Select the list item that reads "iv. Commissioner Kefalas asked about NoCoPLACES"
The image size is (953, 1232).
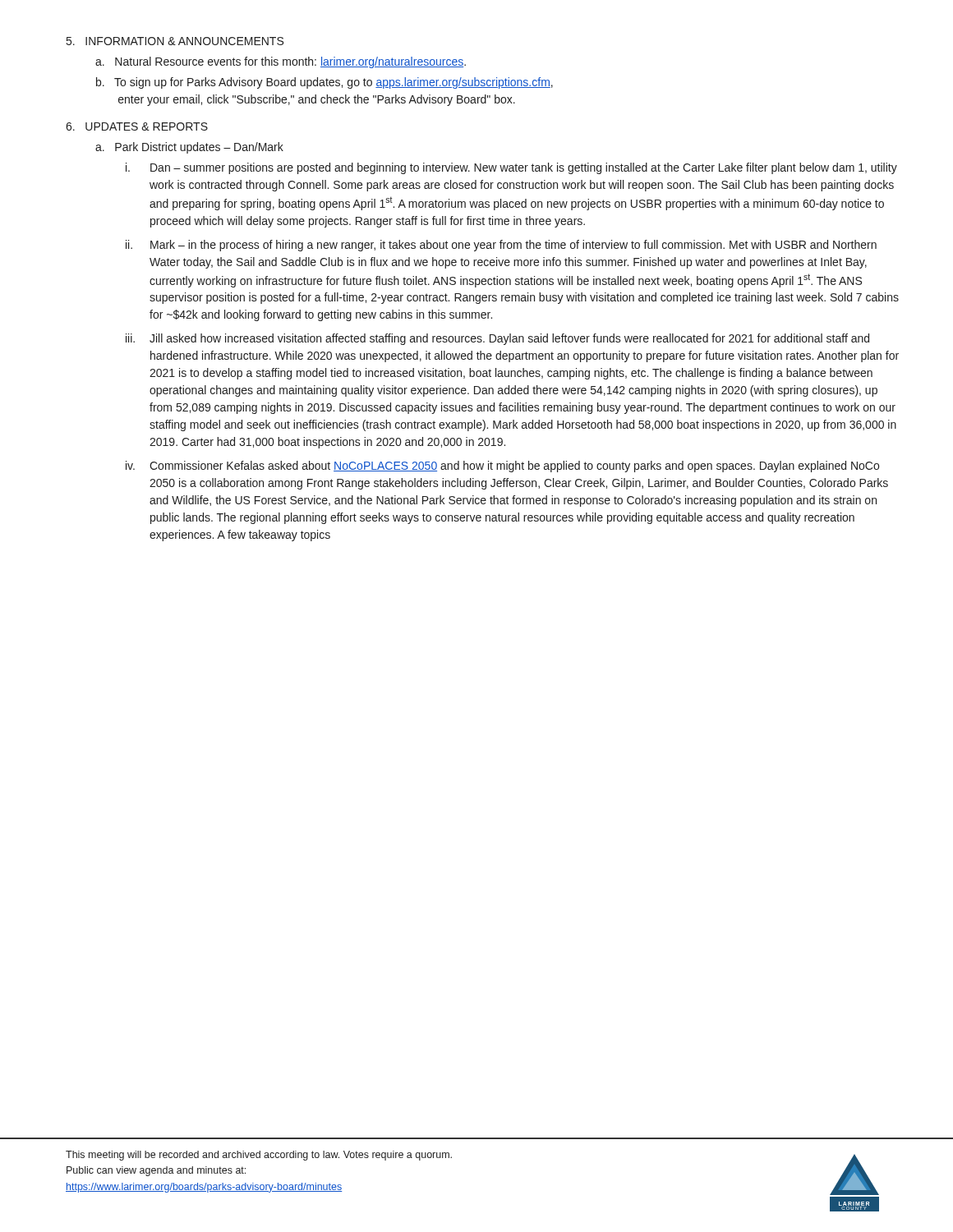point(514,501)
